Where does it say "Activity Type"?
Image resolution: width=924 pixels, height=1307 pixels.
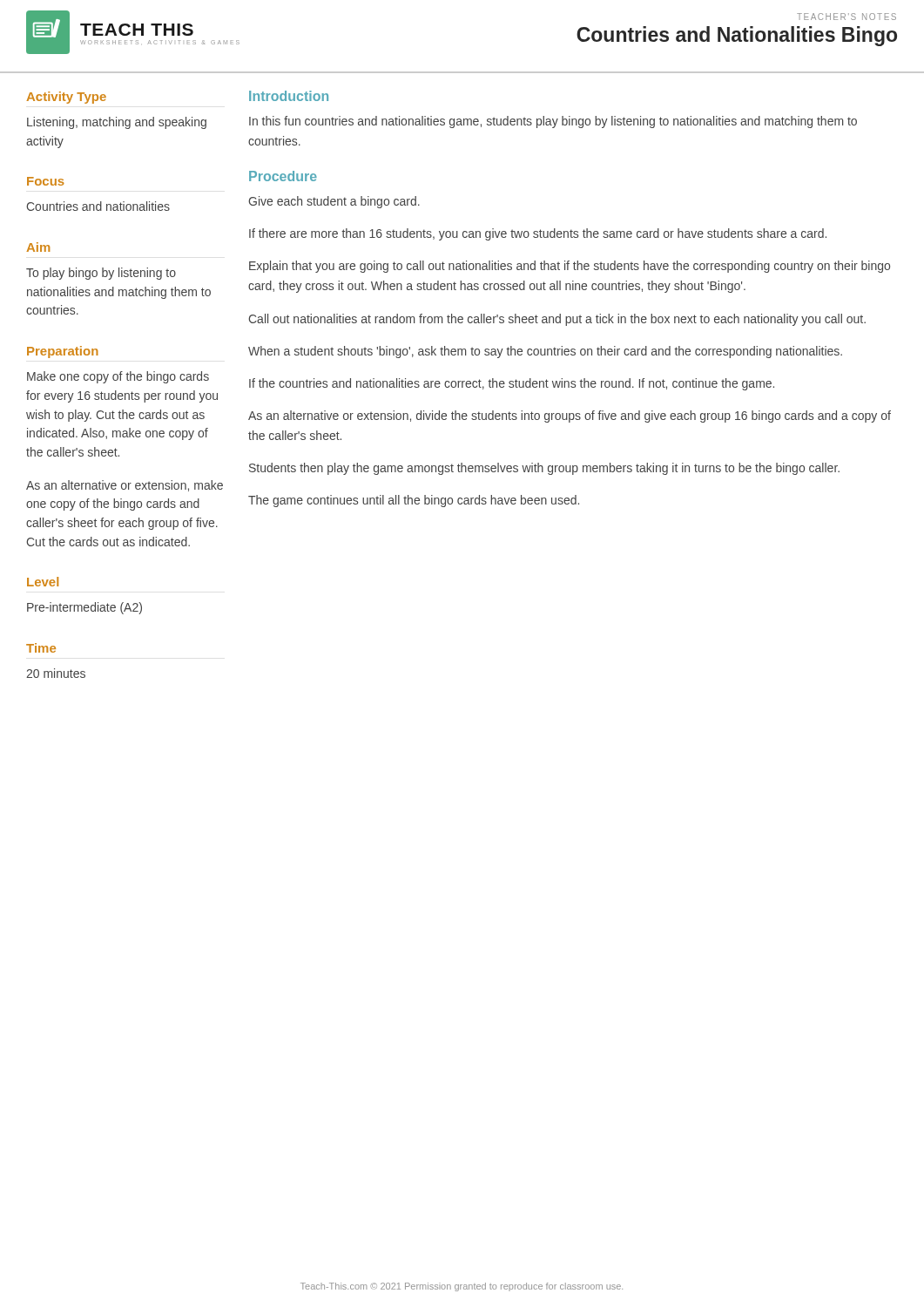pyautogui.click(x=66, y=96)
